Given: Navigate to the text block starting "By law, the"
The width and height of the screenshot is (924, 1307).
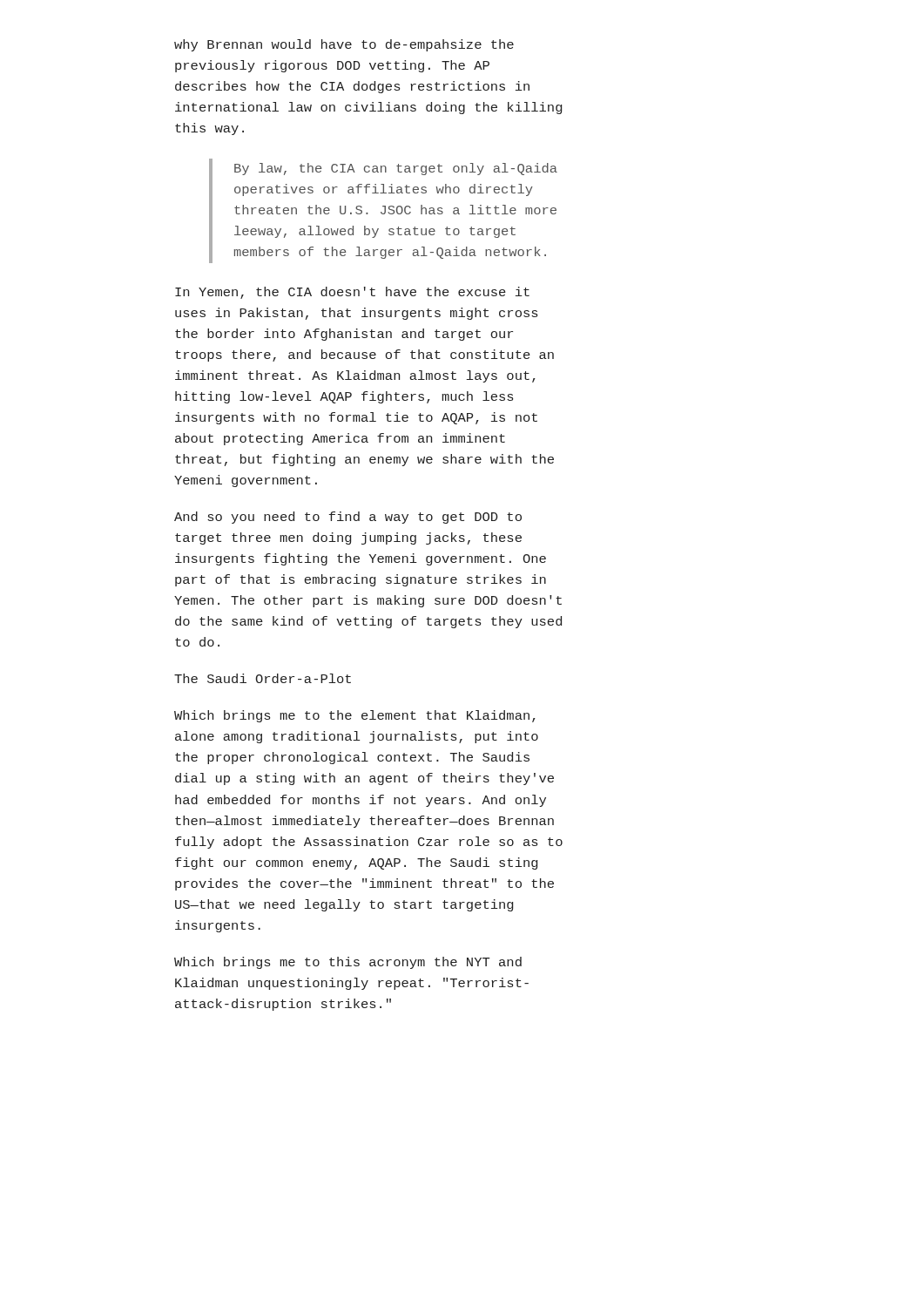Looking at the screenshot, I should (500, 211).
